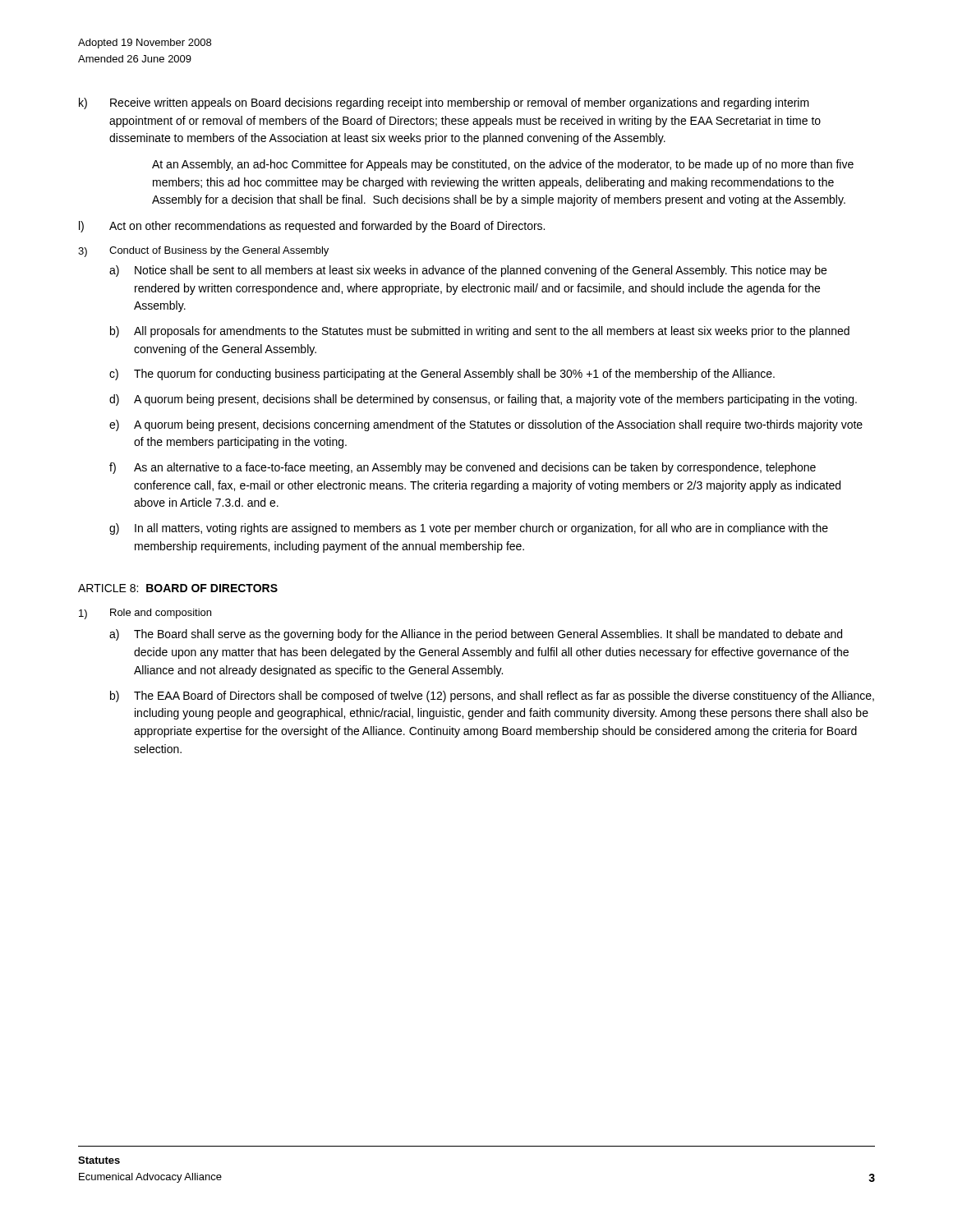Find the block on this page that starts "f) As an alternative to a face-to-face meeting,"
Image resolution: width=953 pixels, height=1232 pixels.
coord(492,486)
